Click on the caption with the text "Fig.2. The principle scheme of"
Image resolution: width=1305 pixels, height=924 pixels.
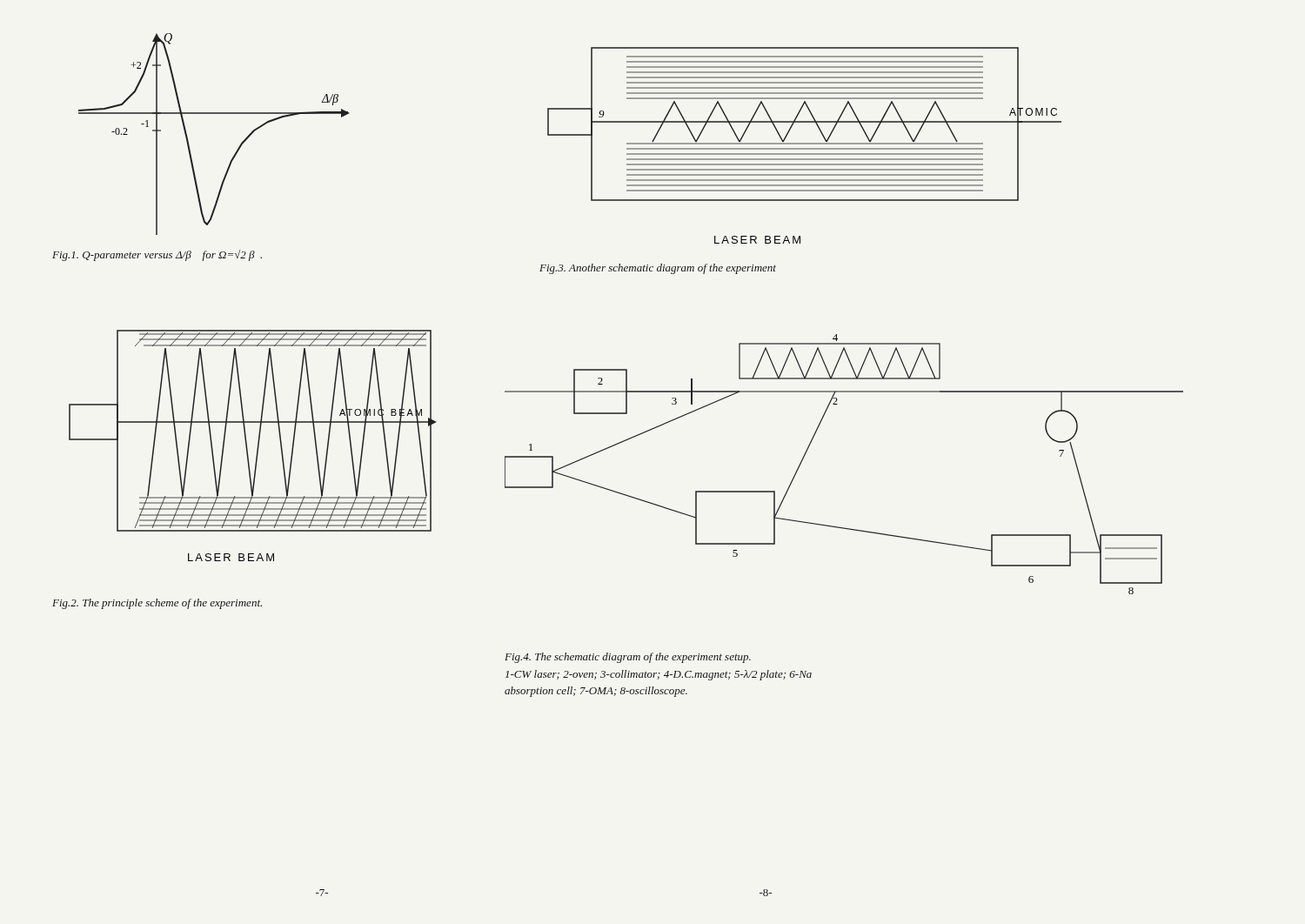[158, 602]
